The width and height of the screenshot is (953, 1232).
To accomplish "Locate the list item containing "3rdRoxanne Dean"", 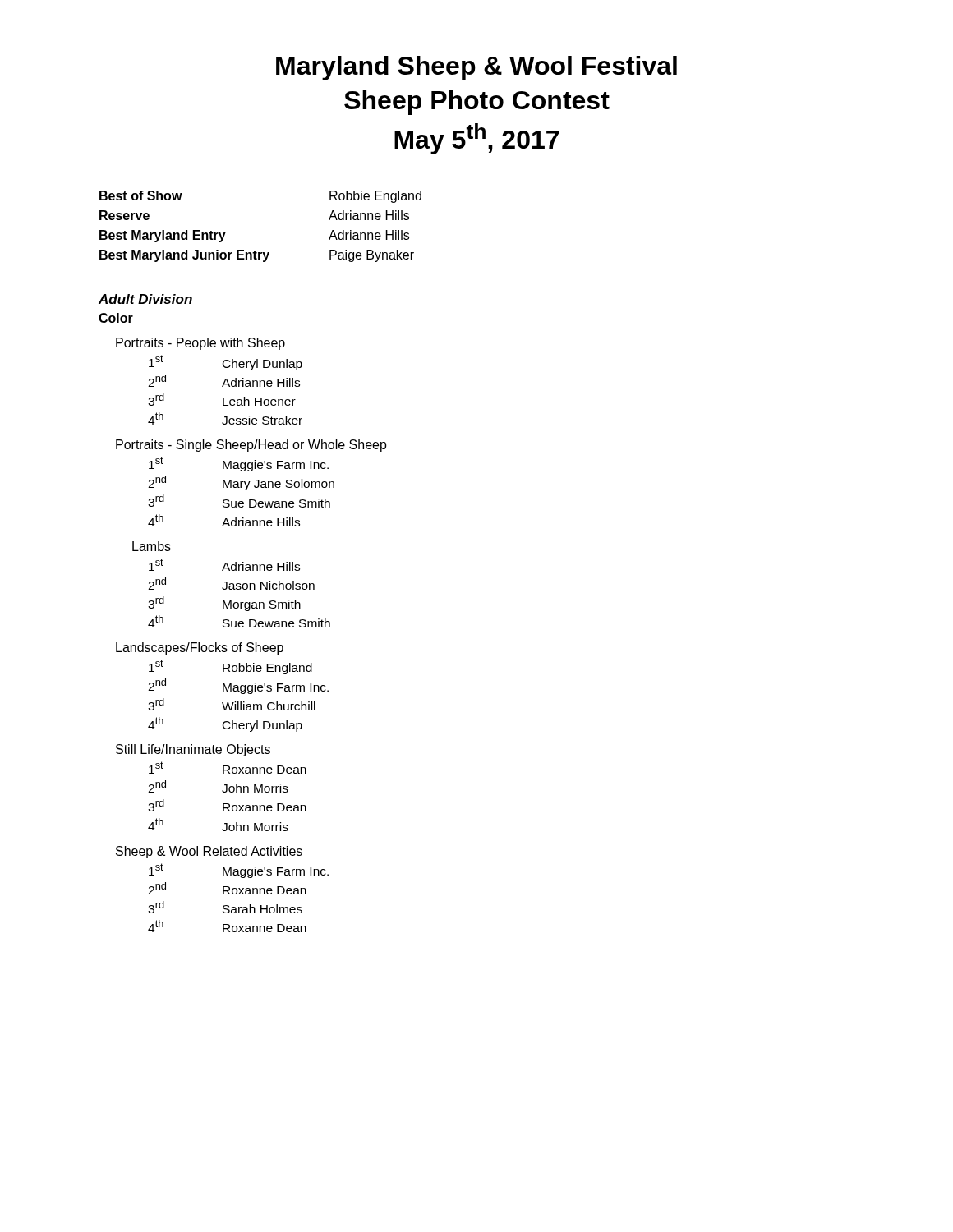I will [x=227, y=806].
